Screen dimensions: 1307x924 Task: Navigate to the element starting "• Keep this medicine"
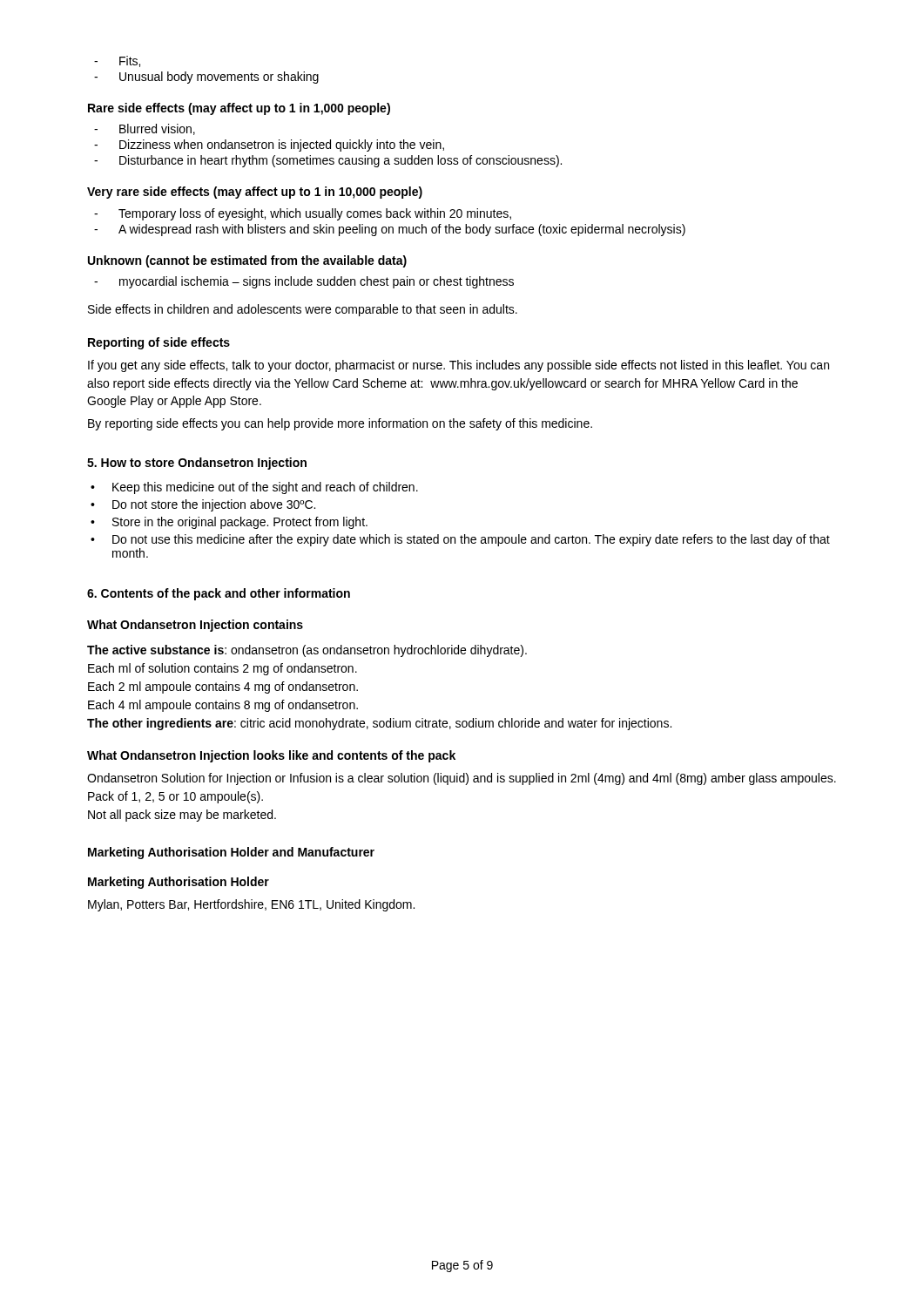[254, 488]
